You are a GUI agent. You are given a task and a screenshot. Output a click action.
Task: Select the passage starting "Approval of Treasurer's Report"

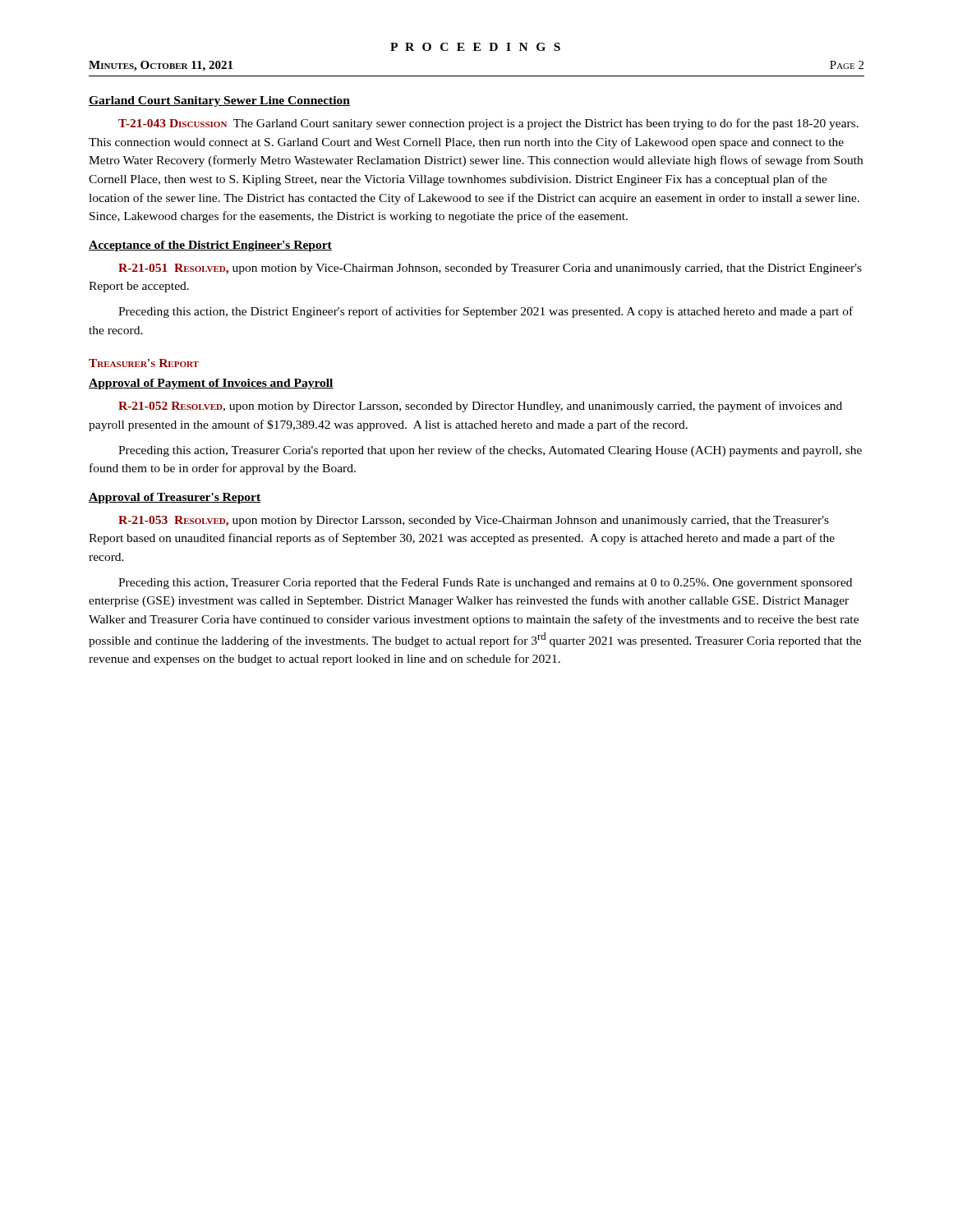[175, 496]
